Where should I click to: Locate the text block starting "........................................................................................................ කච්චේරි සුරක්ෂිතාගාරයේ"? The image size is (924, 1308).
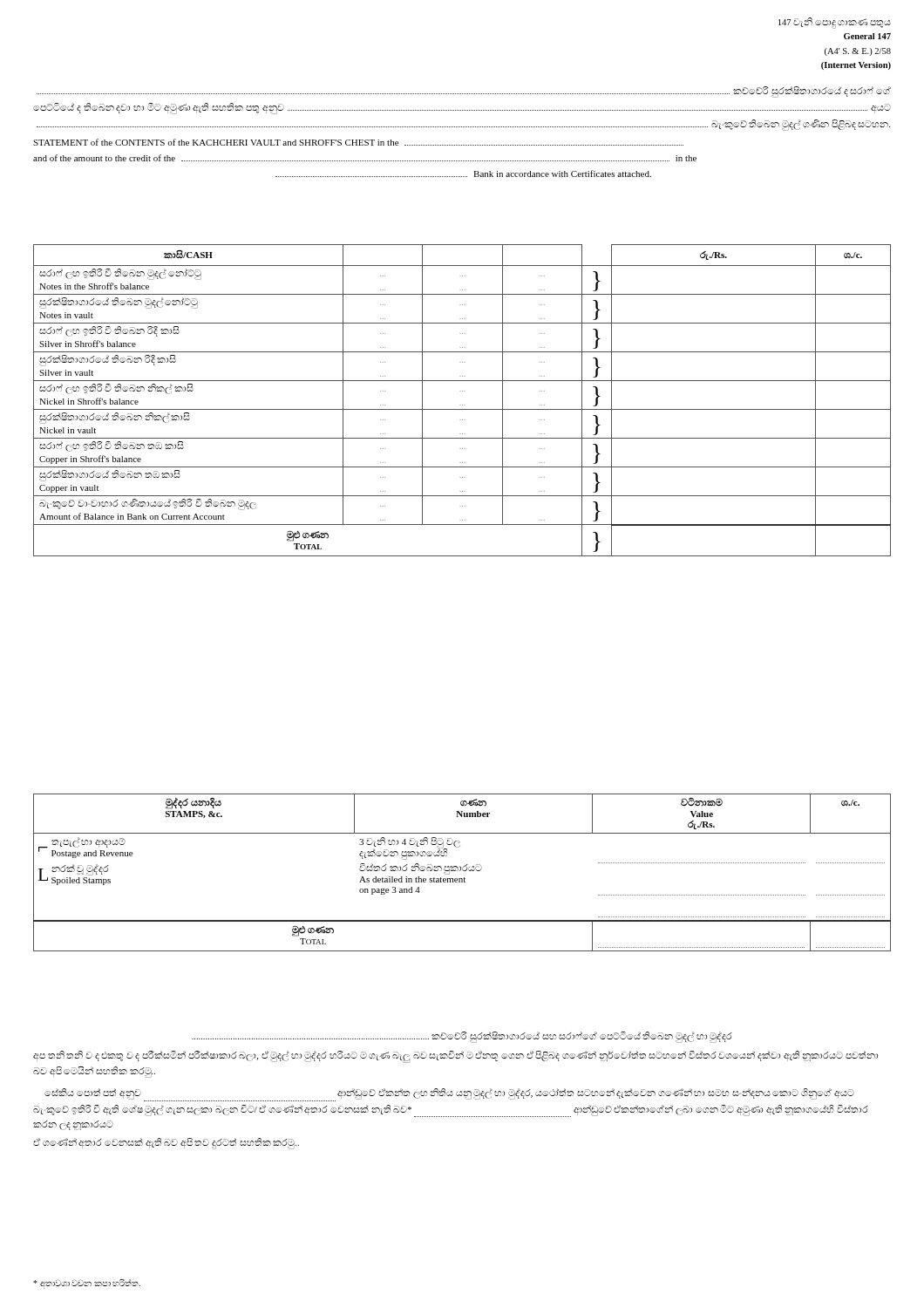click(462, 1091)
